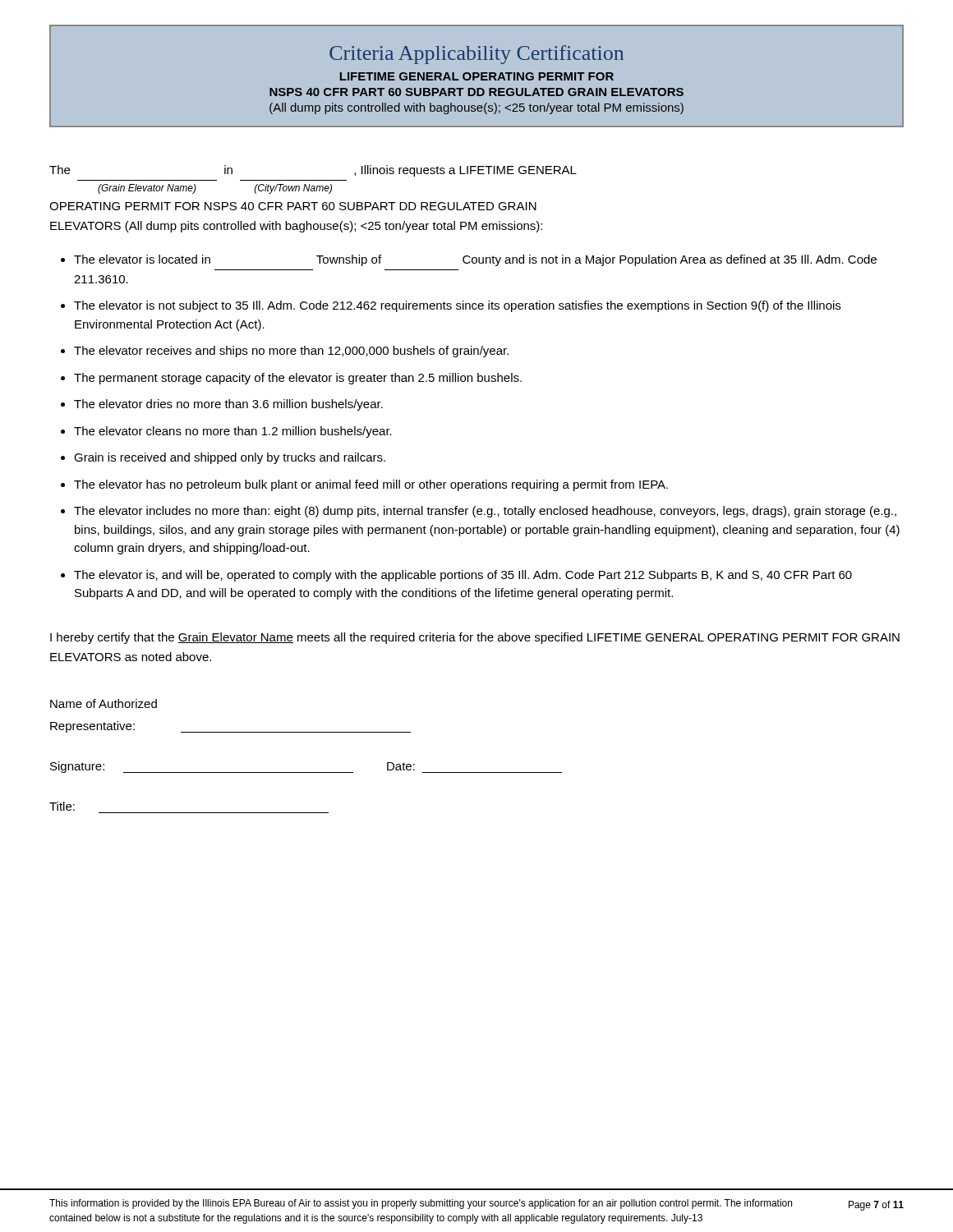Click the passage that begins "The elevator is not"

(458, 315)
